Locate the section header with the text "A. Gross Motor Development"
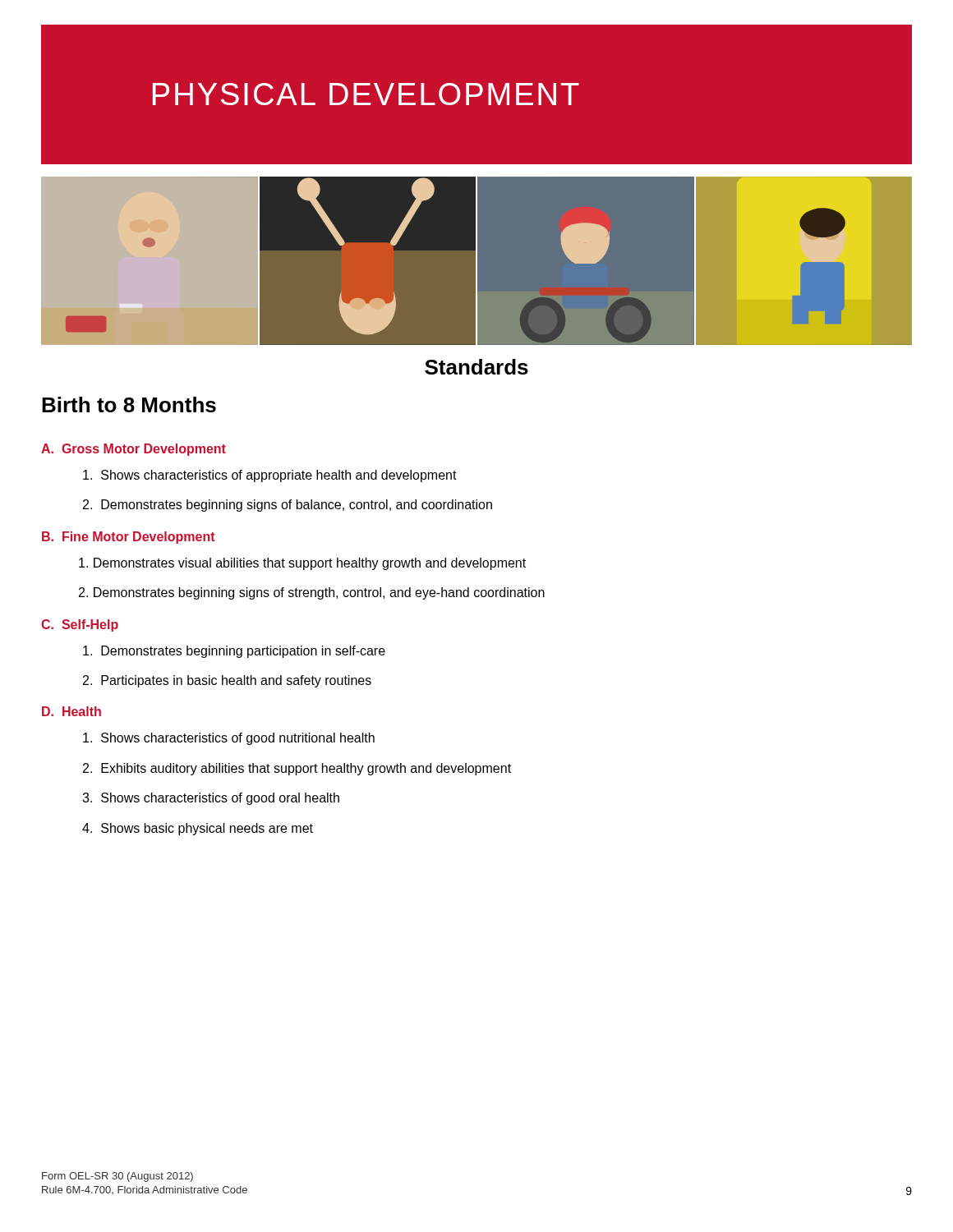 pyautogui.click(x=133, y=449)
